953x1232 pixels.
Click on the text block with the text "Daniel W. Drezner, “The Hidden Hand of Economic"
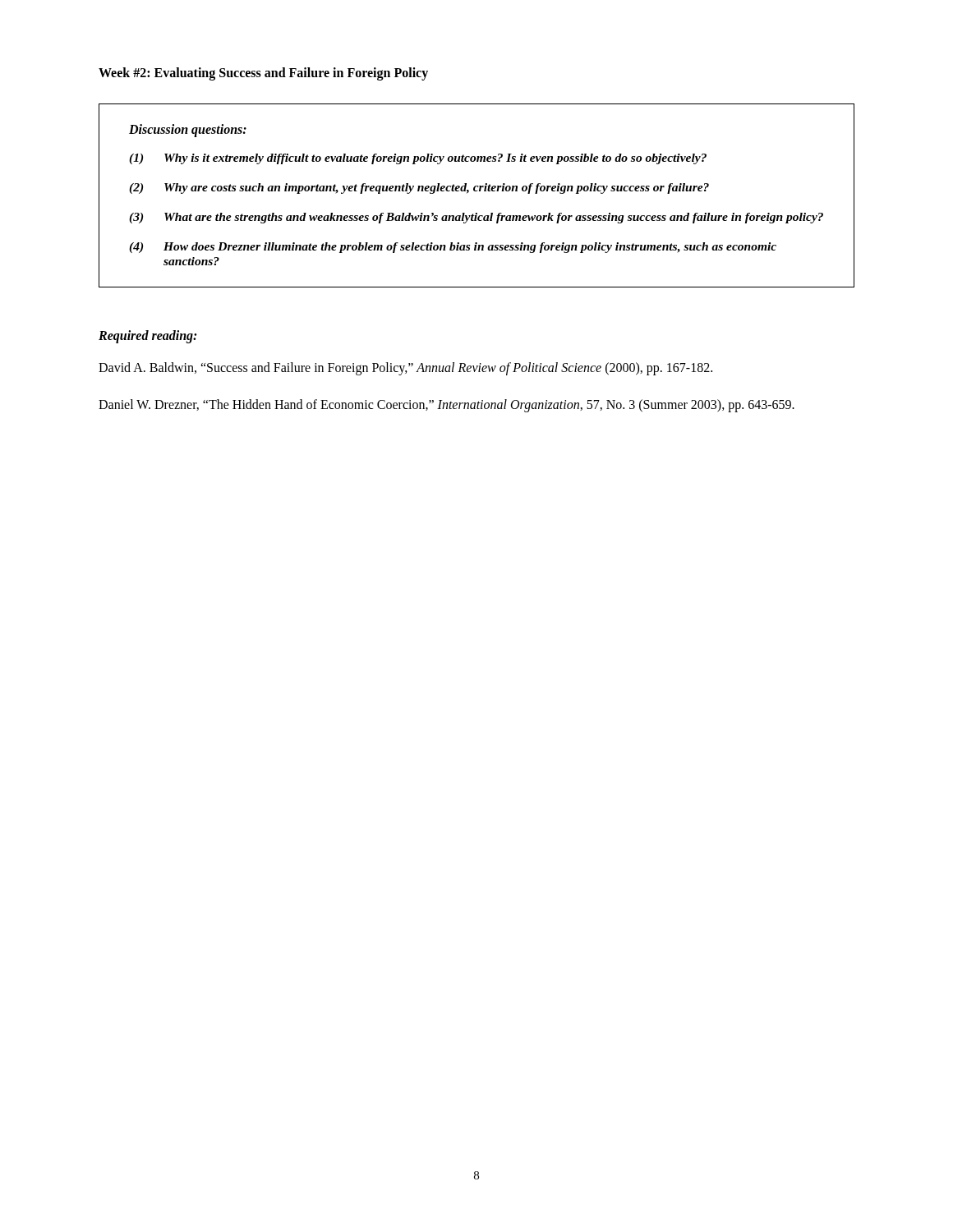click(x=447, y=404)
